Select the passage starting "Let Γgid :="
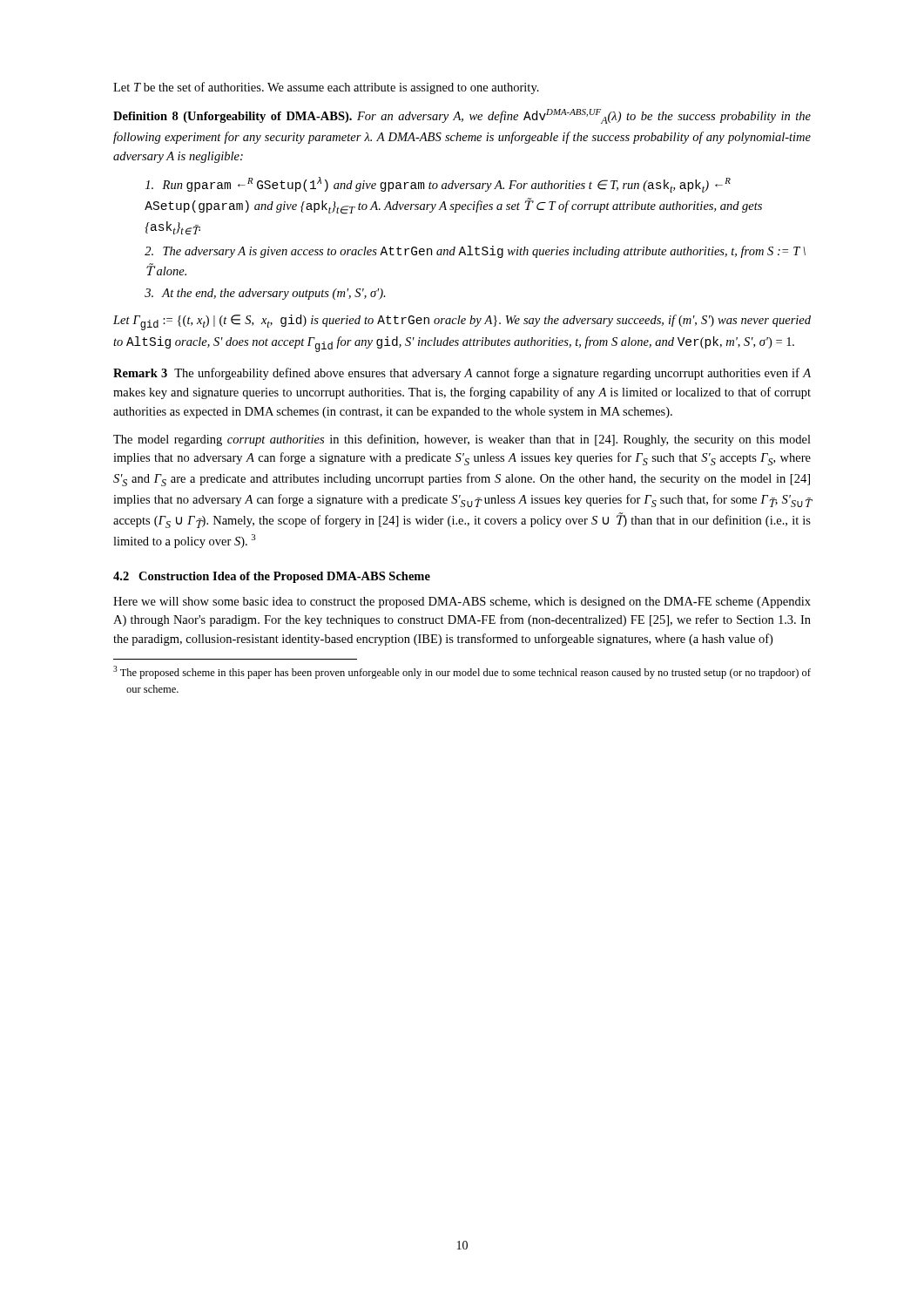 462,333
